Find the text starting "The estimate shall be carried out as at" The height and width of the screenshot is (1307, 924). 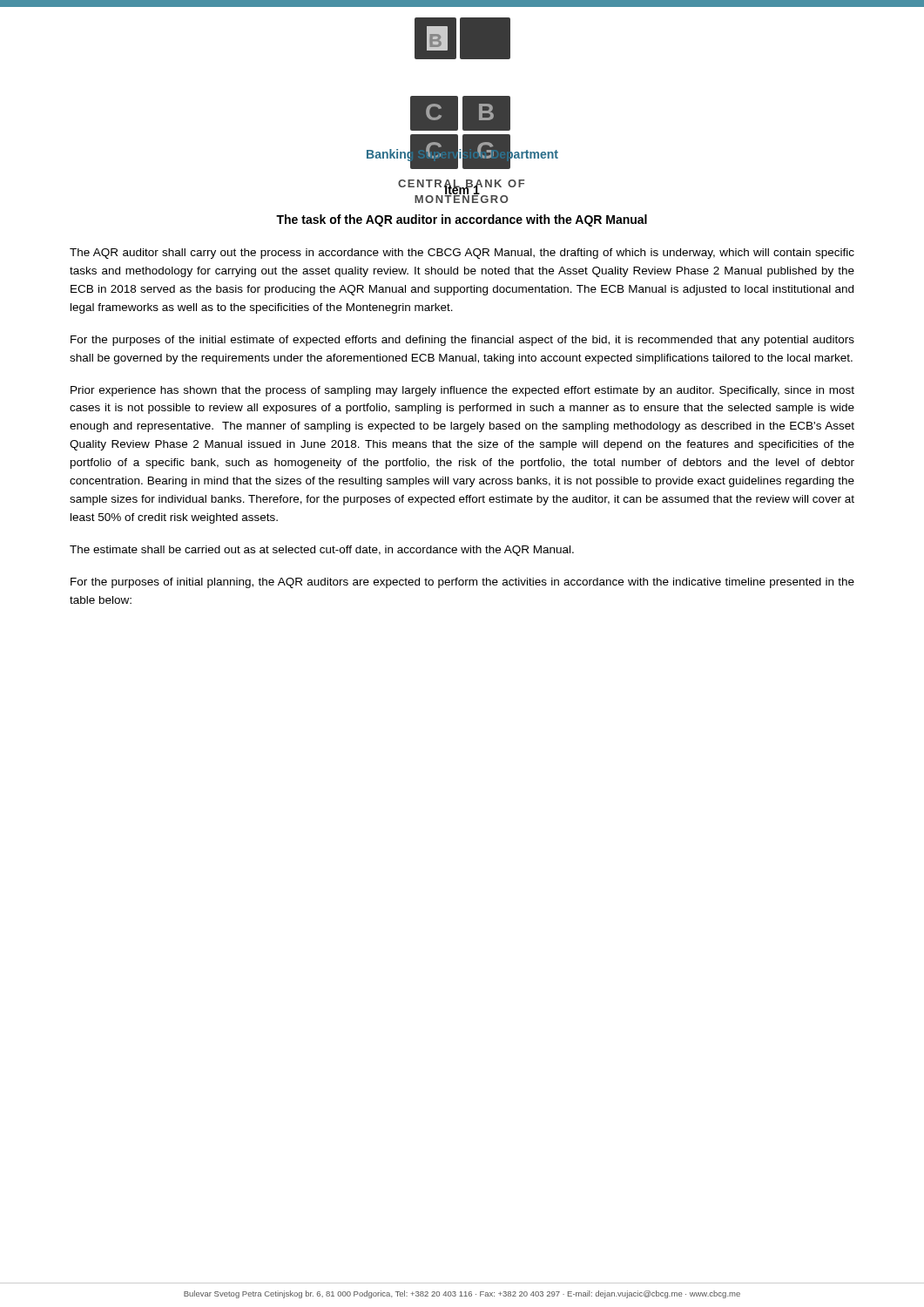(322, 549)
